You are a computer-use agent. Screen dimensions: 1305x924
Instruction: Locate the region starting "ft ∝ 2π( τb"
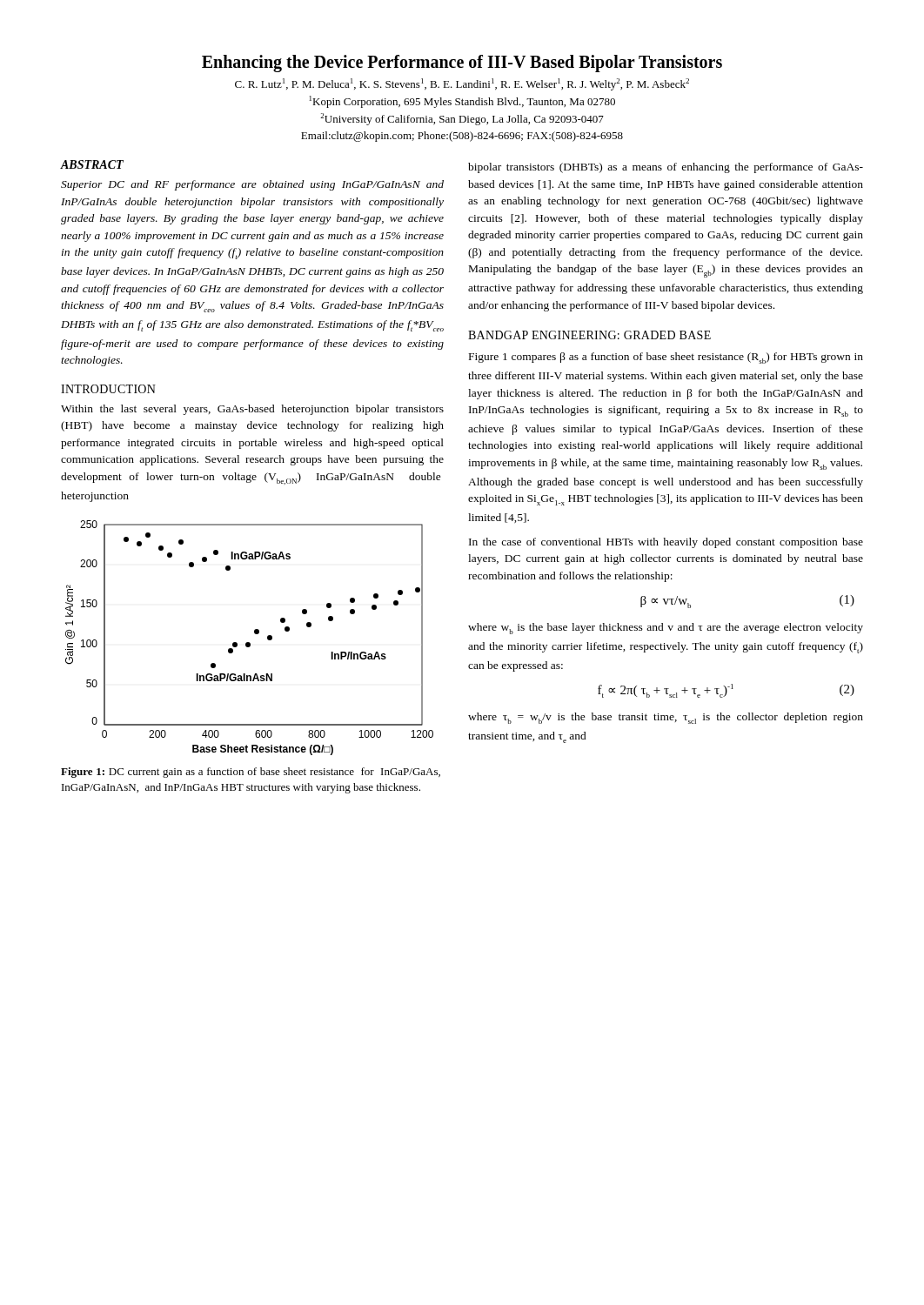pyautogui.click(x=726, y=691)
